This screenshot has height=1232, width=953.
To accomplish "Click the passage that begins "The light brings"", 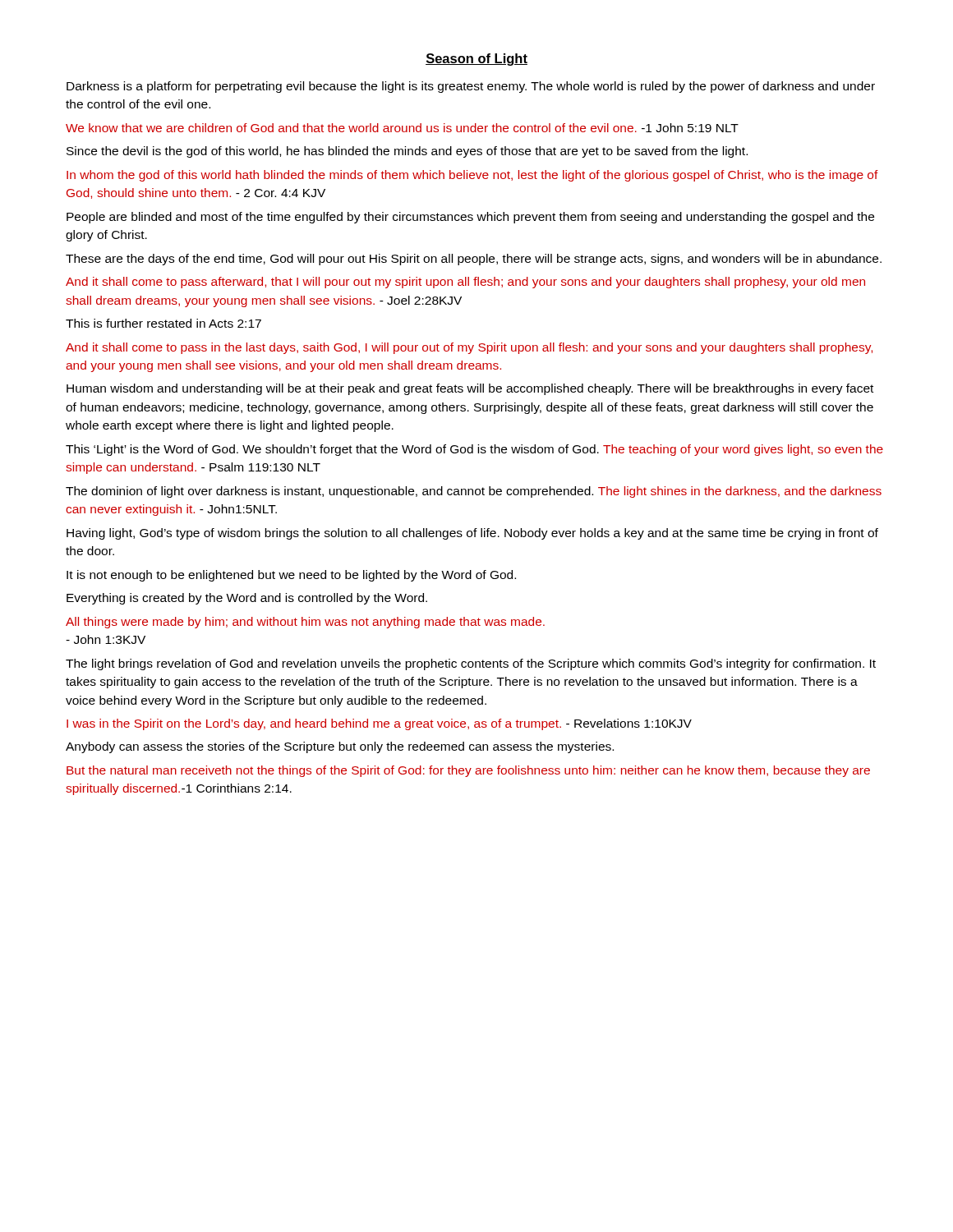I will coord(476,682).
